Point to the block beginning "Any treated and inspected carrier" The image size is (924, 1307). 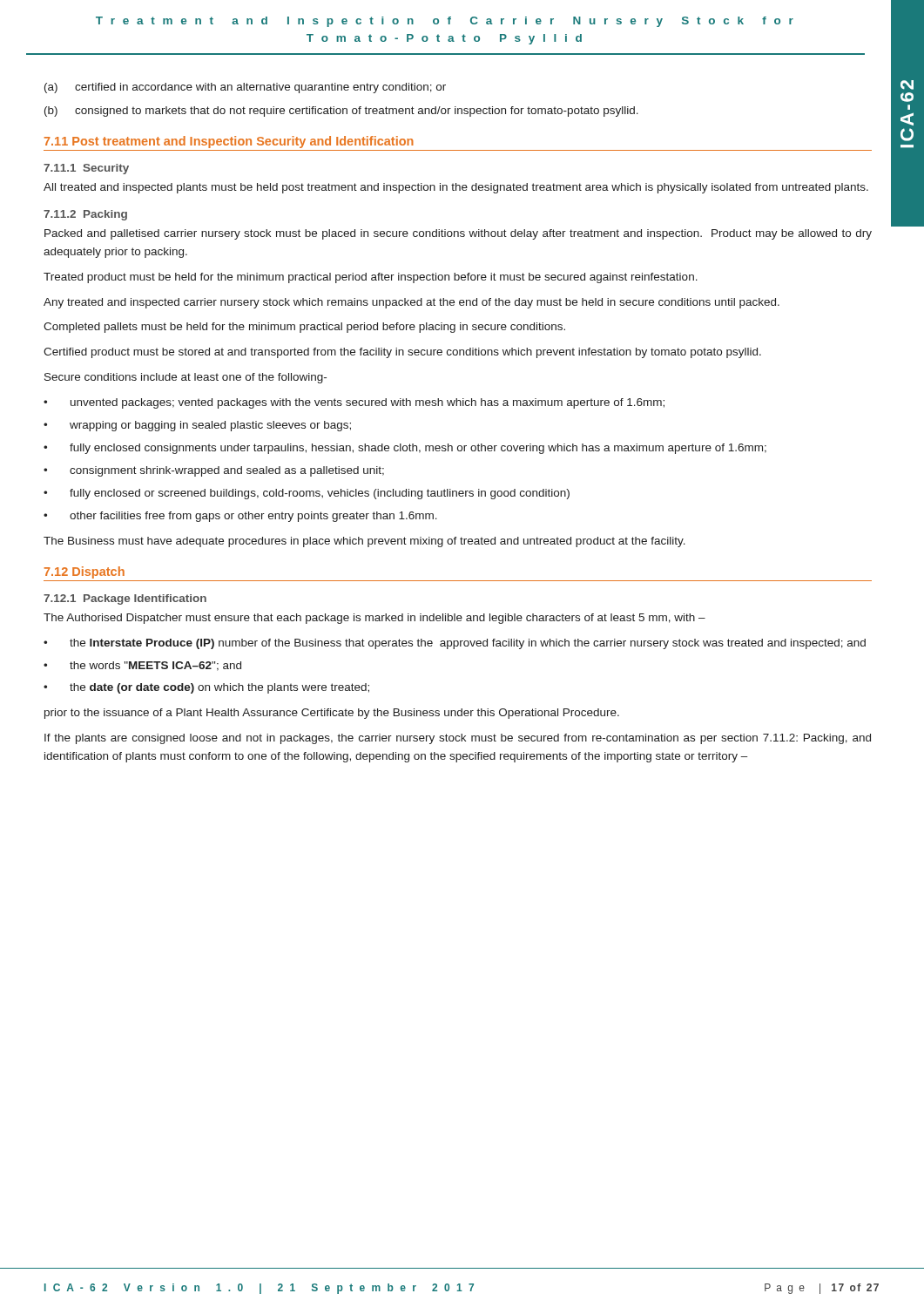point(412,302)
